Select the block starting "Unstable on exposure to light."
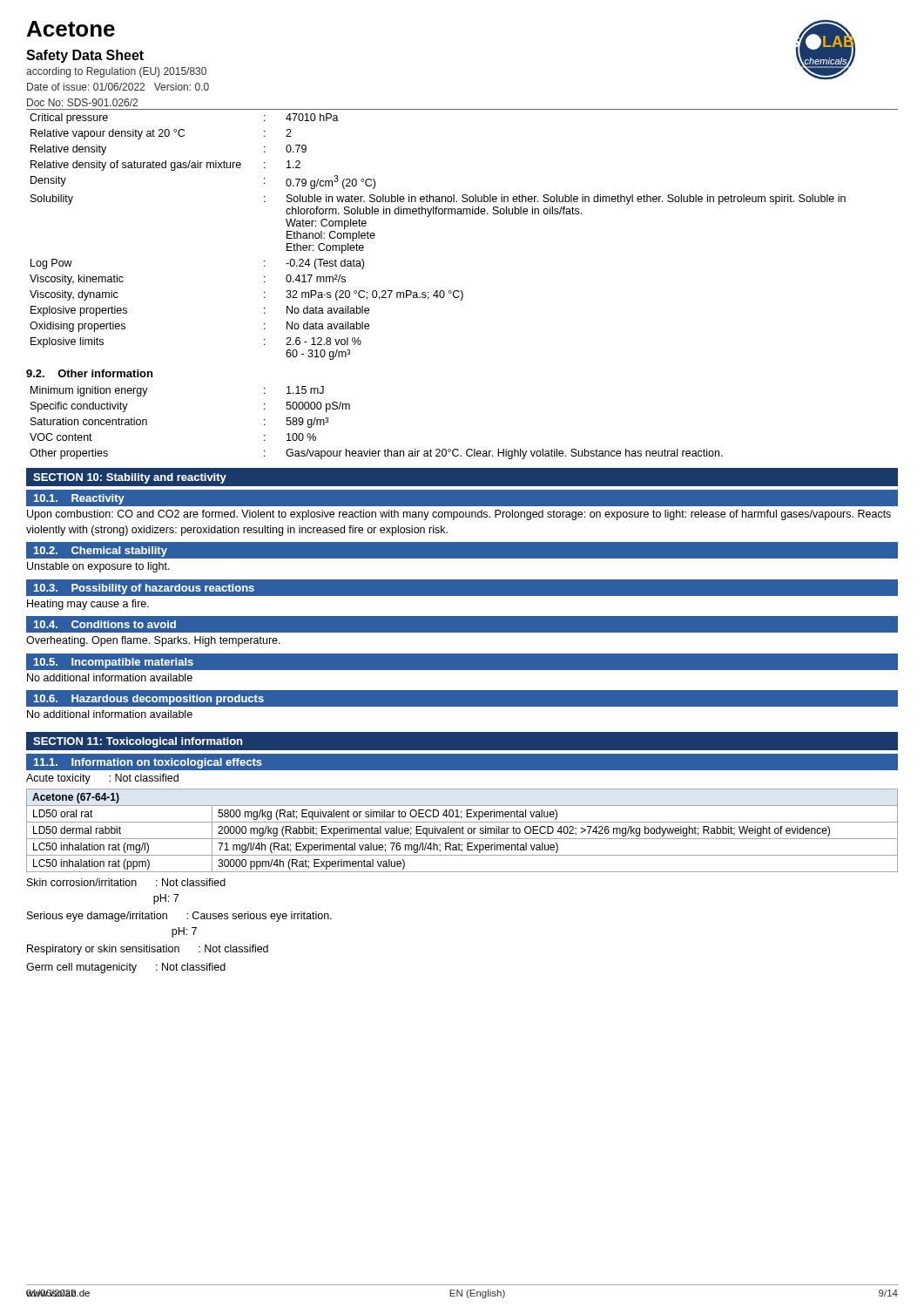924x1307 pixels. point(98,567)
